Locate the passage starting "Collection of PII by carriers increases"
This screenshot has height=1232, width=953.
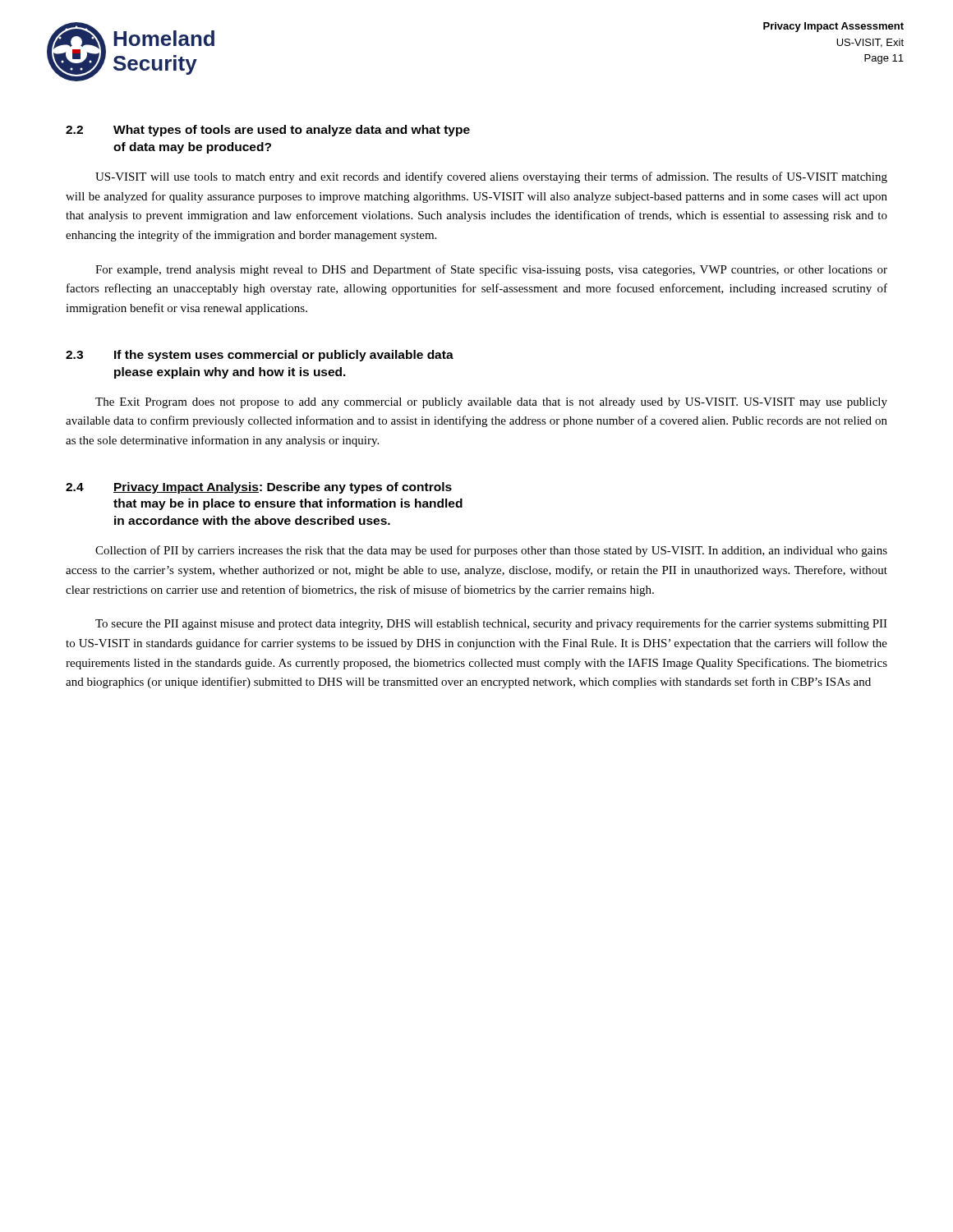click(x=476, y=570)
